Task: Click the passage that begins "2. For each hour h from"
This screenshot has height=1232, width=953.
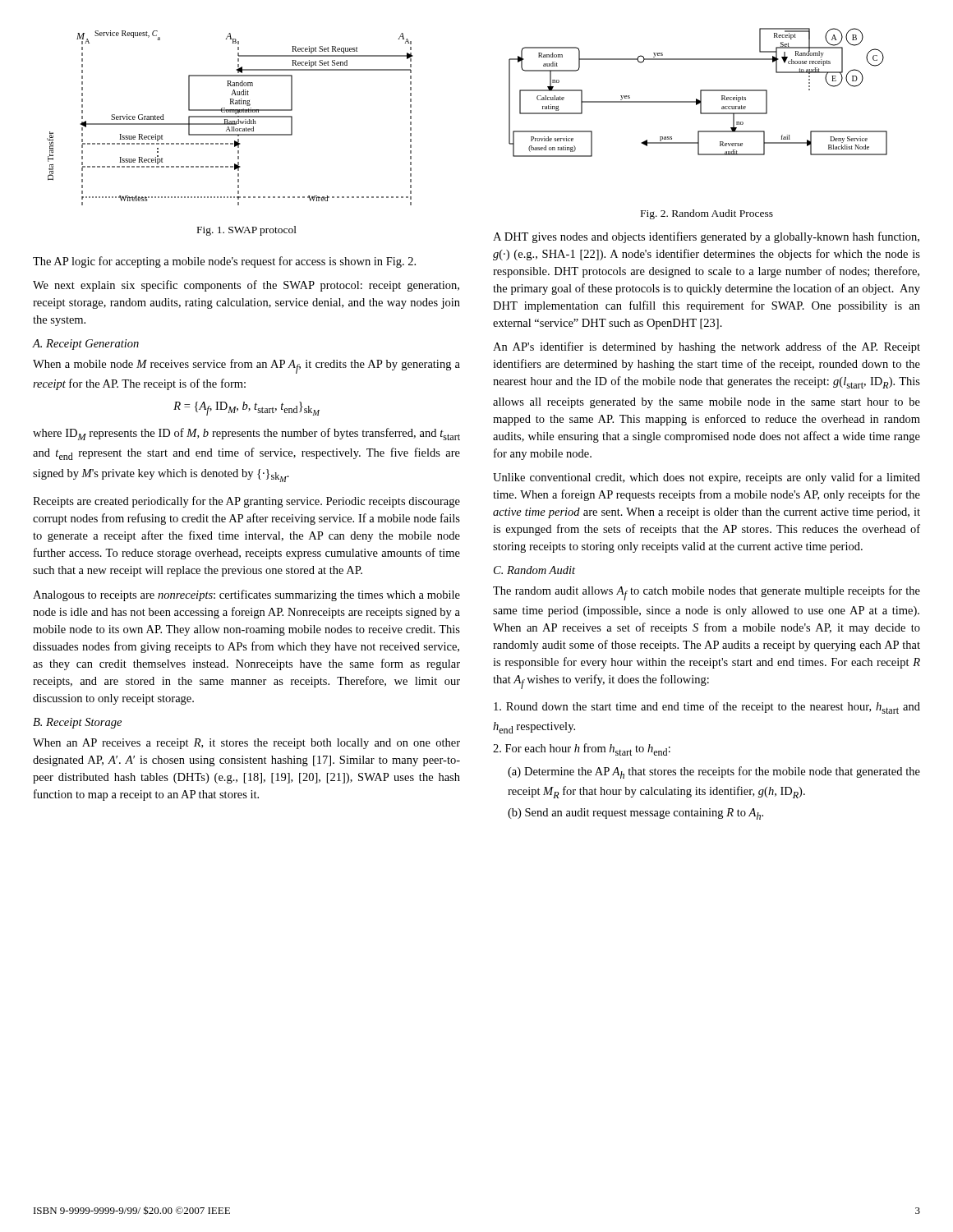Action: pyautogui.click(x=582, y=750)
